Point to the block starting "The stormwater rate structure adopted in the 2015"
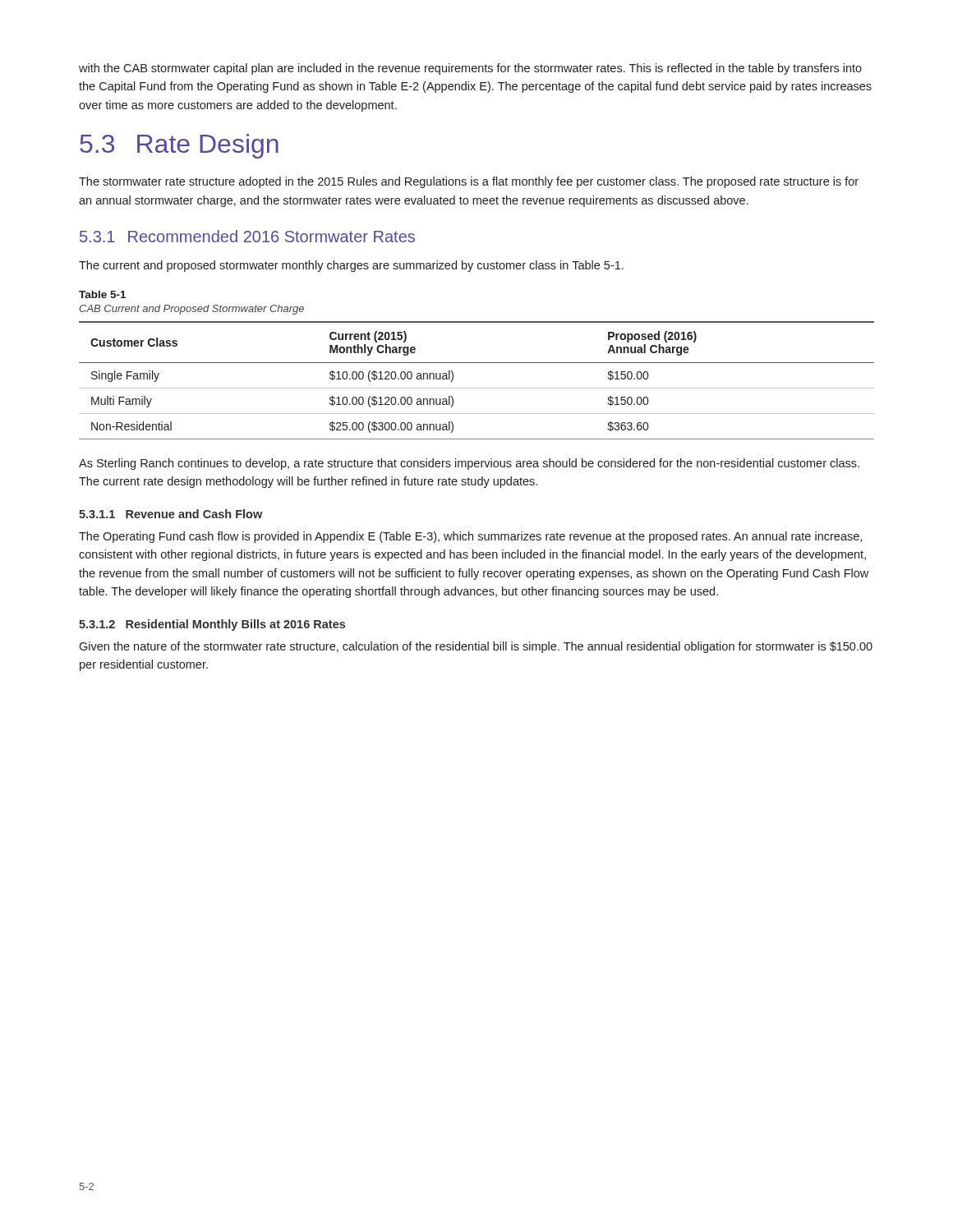Image resolution: width=953 pixels, height=1232 pixels. [476, 191]
